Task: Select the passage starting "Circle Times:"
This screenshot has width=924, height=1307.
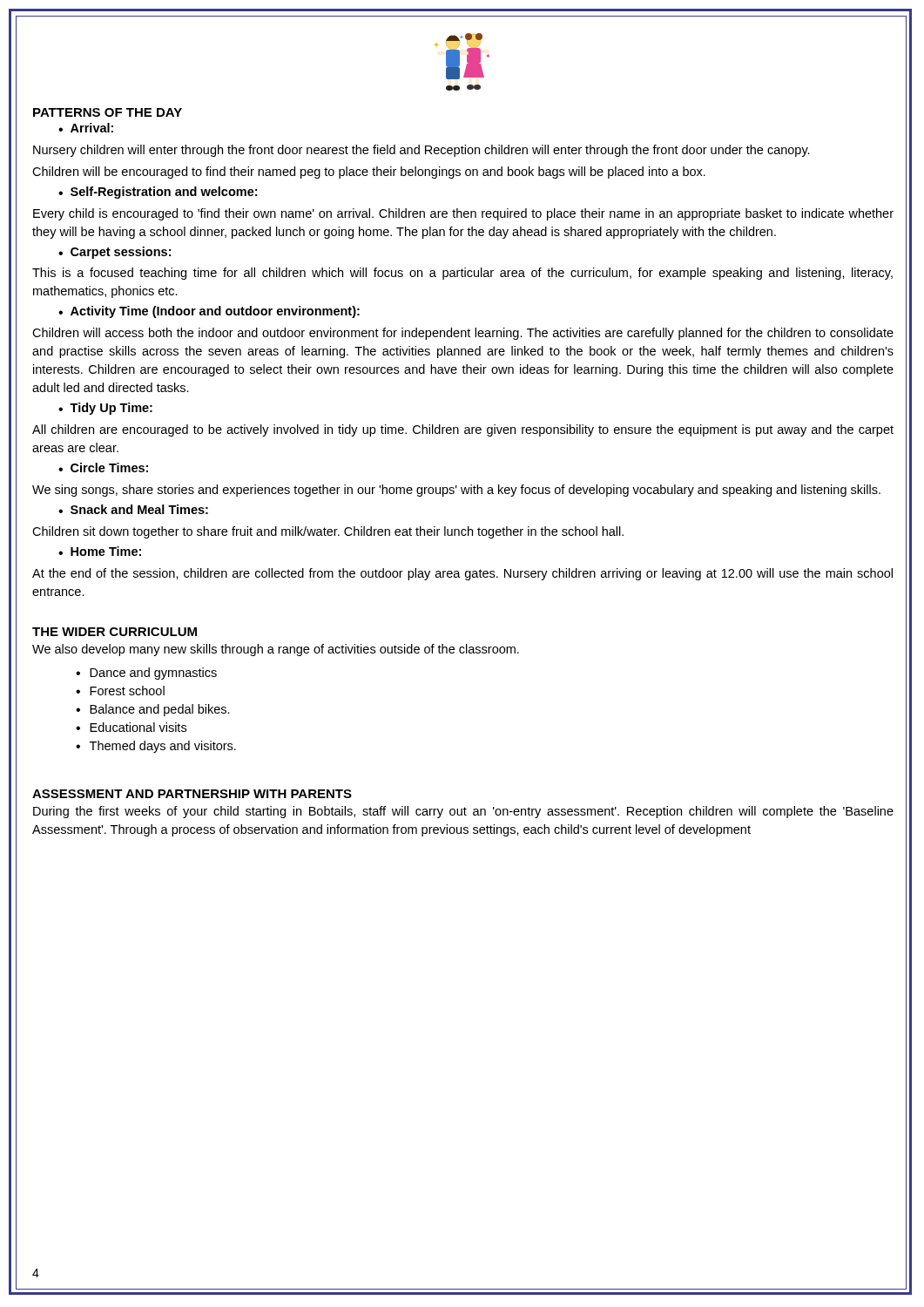Action: click(110, 468)
